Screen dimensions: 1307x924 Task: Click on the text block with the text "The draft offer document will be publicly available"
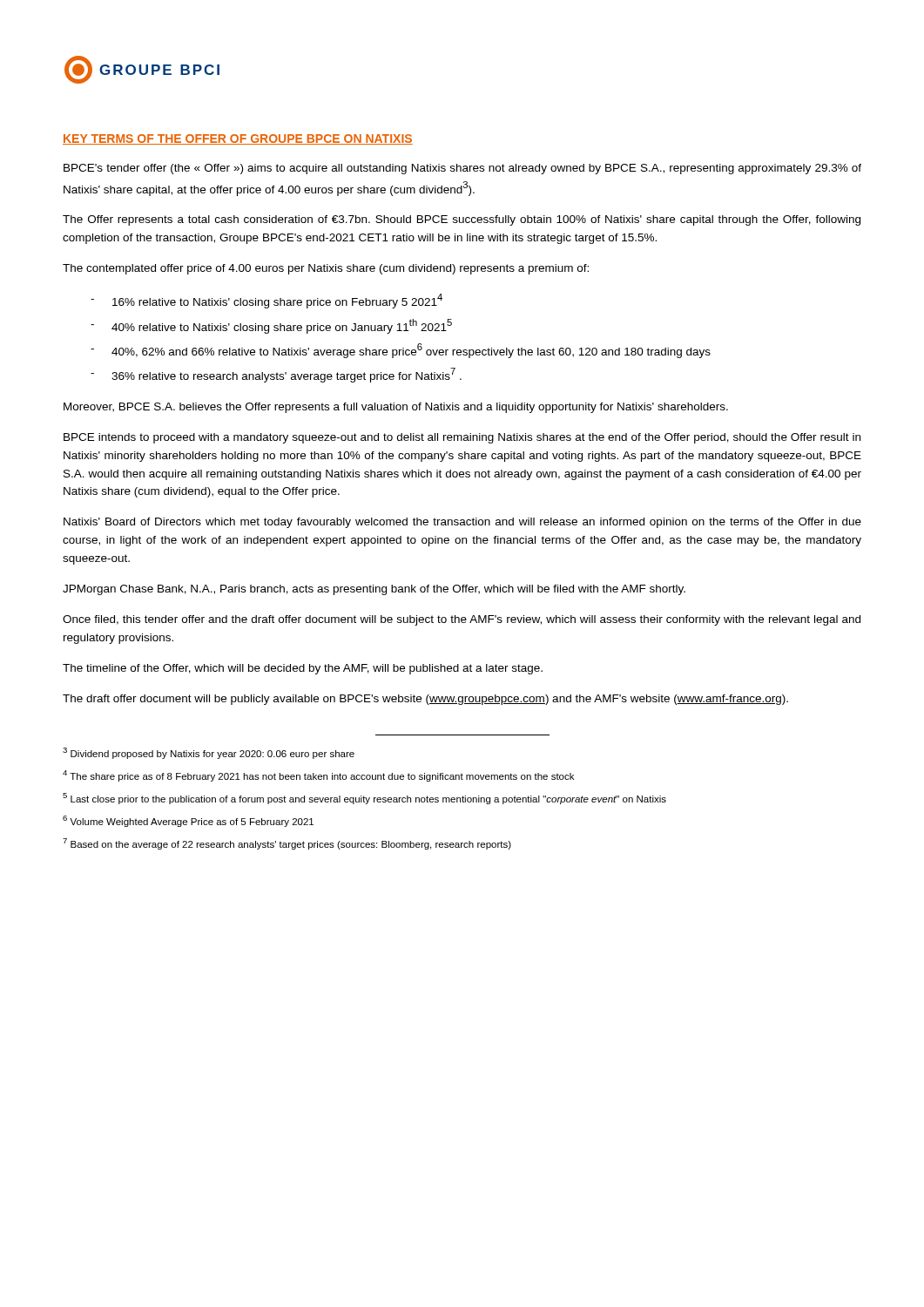[x=426, y=698]
